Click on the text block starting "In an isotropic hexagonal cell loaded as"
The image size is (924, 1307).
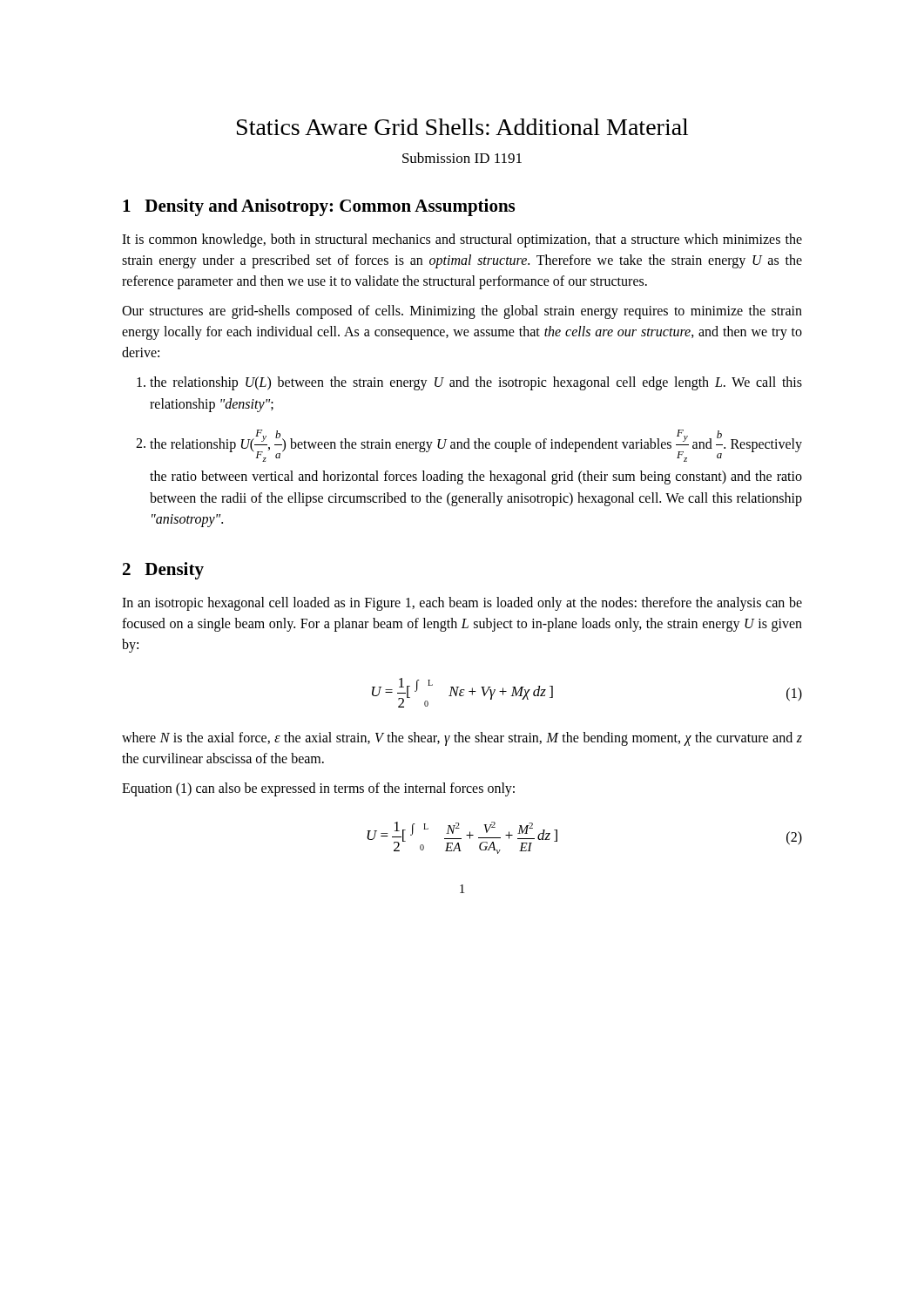tap(462, 624)
